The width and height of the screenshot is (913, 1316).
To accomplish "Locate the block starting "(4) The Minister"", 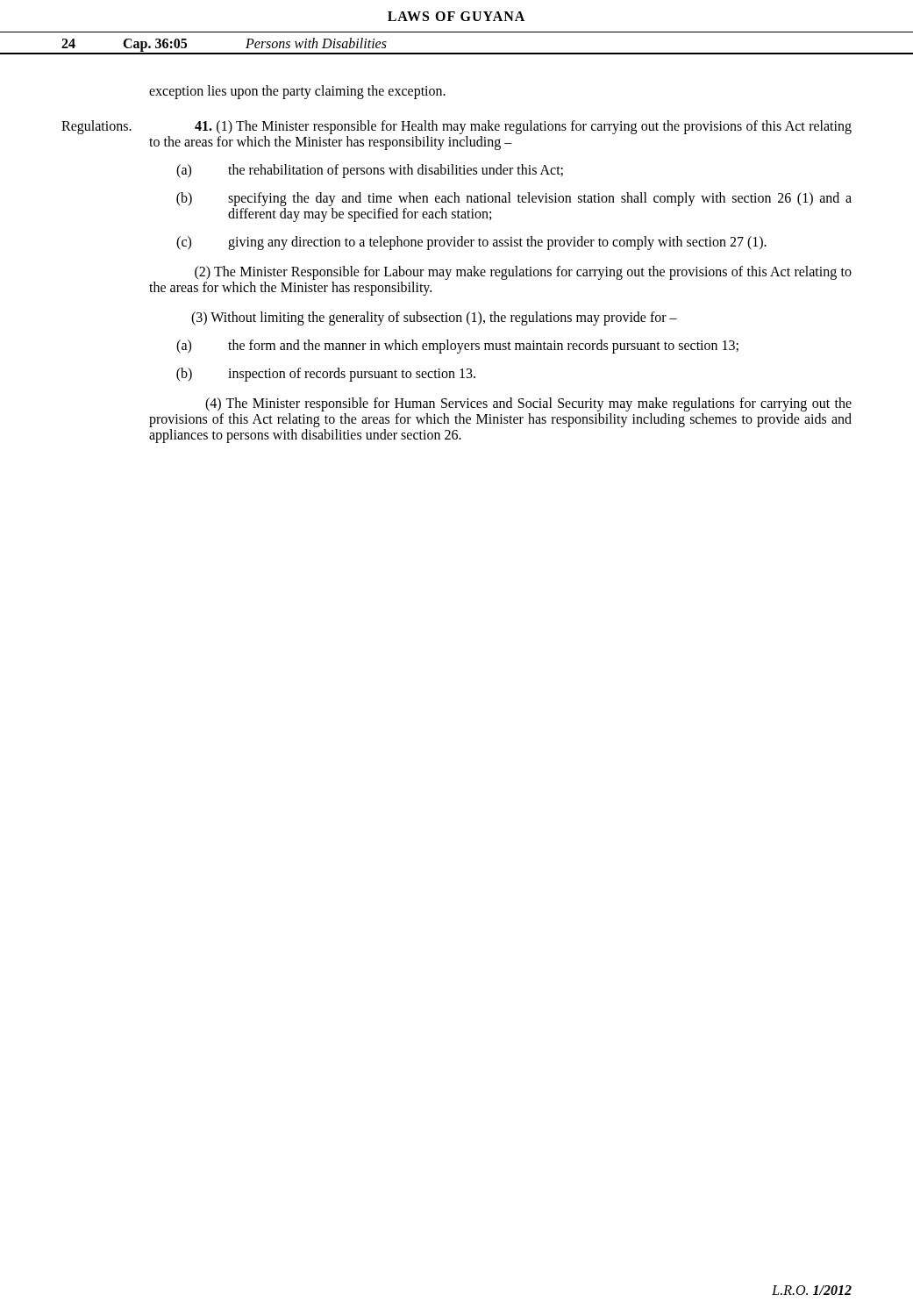I will coord(500,419).
